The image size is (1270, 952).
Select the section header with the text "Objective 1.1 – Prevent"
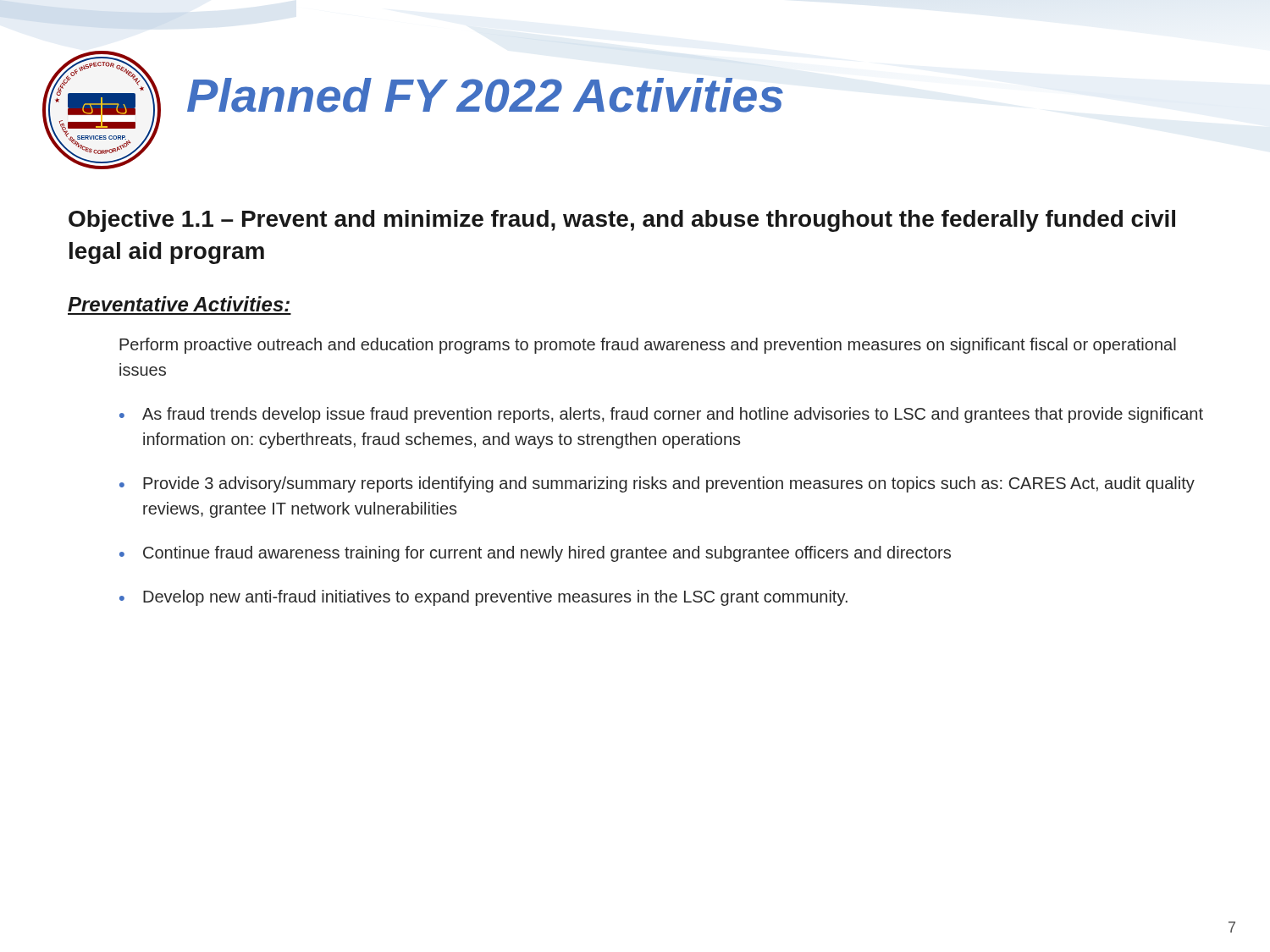tap(622, 235)
